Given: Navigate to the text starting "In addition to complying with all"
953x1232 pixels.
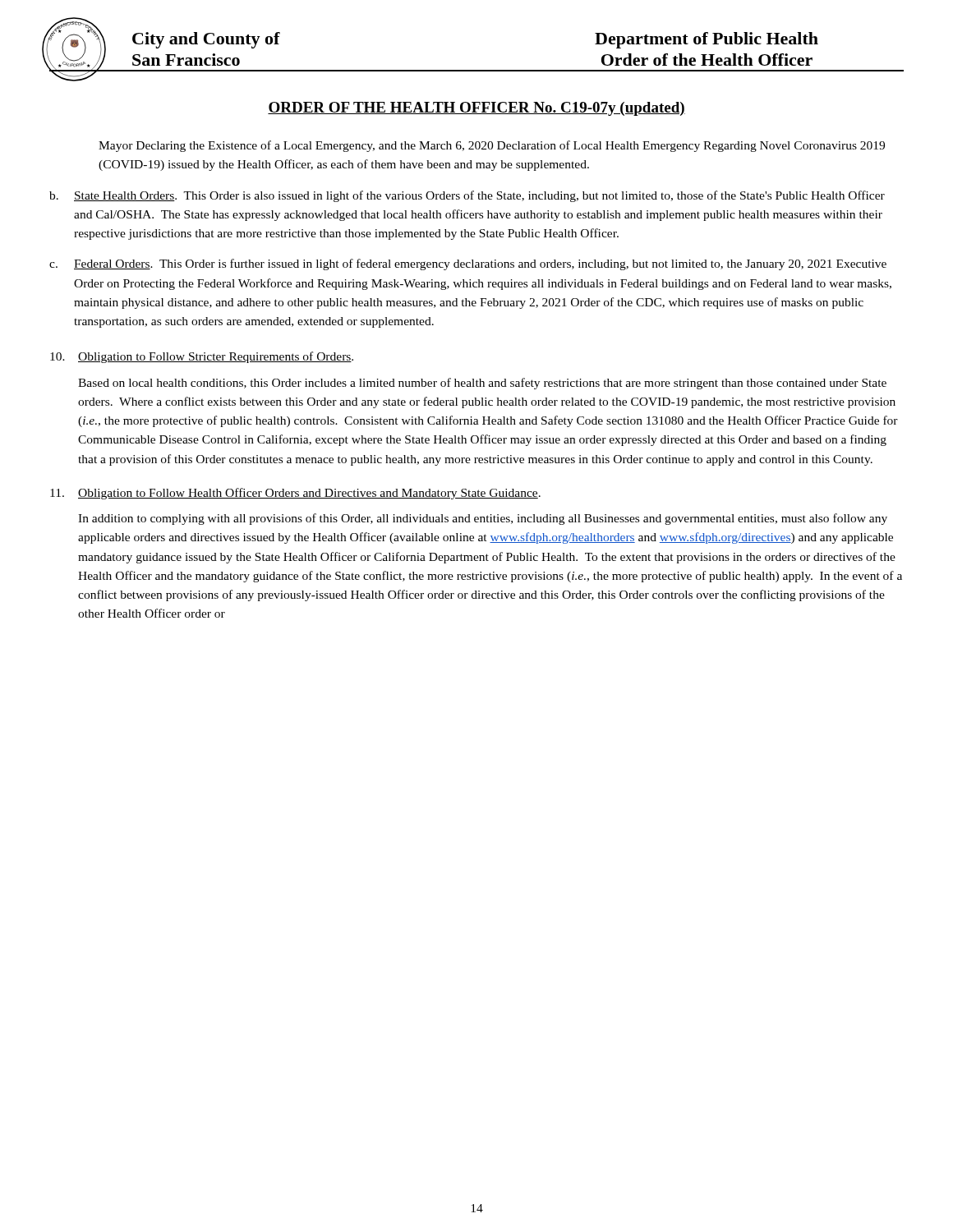Looking at the screenshot, I should tap(490, 566).
